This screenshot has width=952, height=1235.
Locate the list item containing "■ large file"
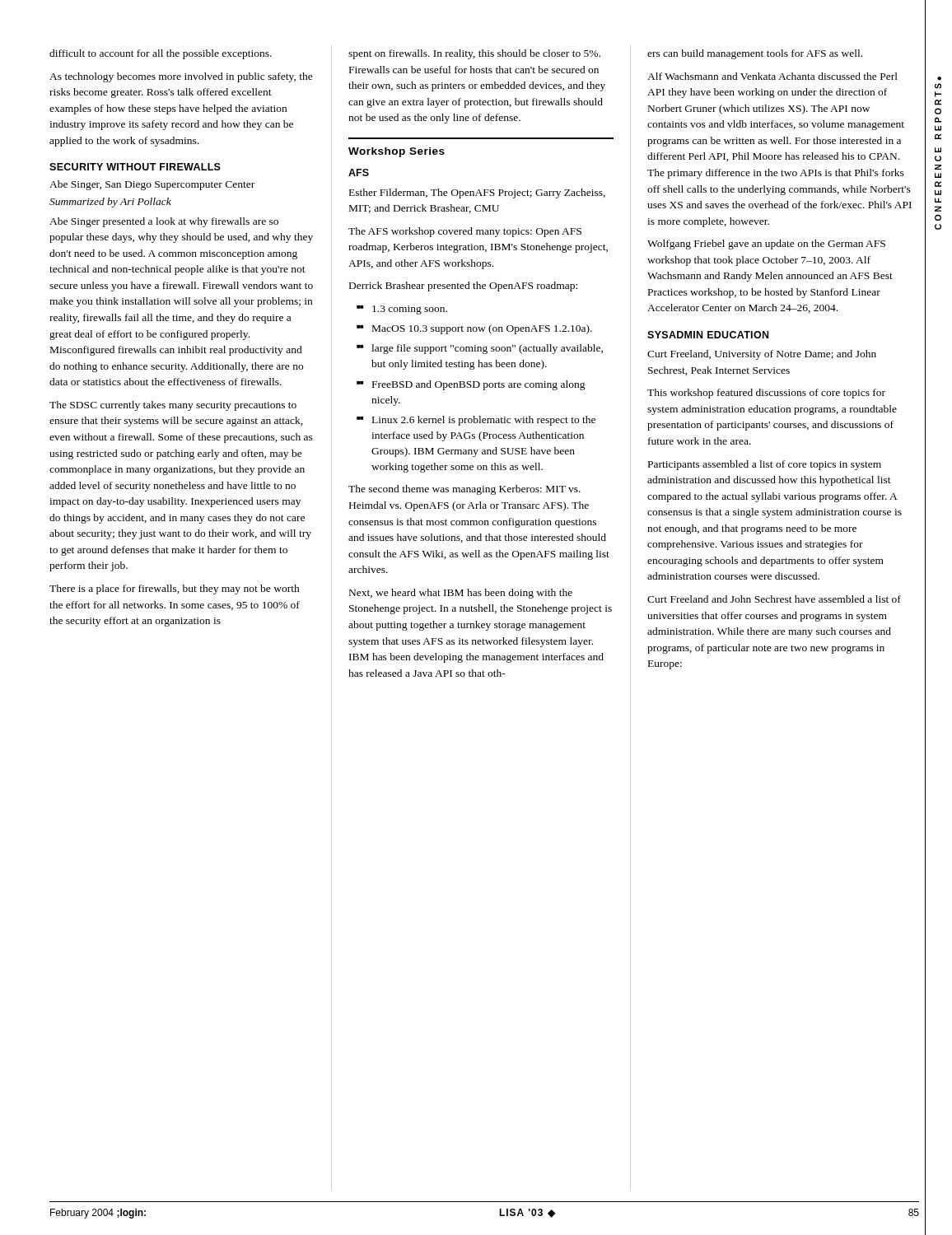481,356
